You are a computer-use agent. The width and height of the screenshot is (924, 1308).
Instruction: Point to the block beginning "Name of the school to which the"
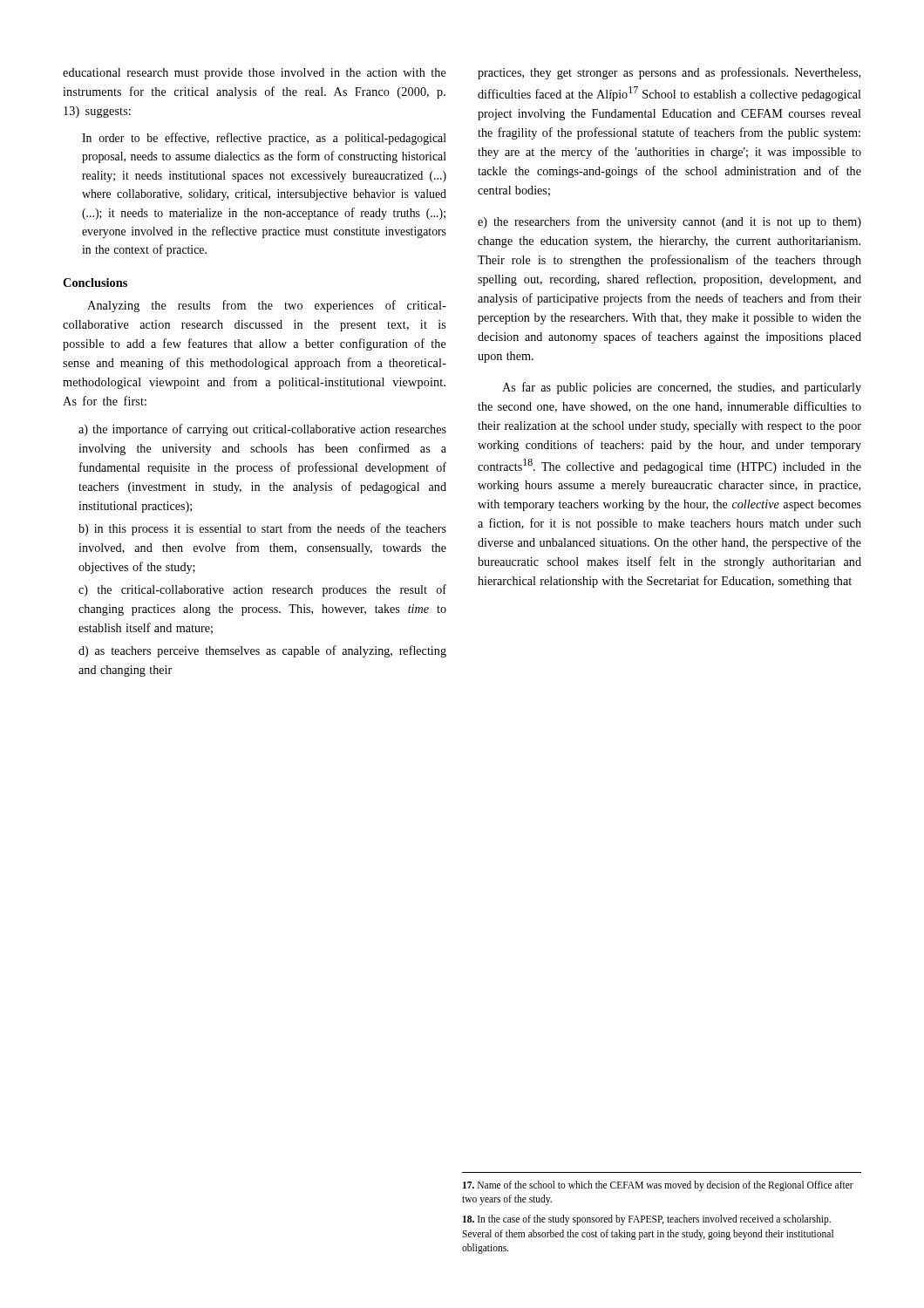pyautogui.click(x=658, y=1192)
